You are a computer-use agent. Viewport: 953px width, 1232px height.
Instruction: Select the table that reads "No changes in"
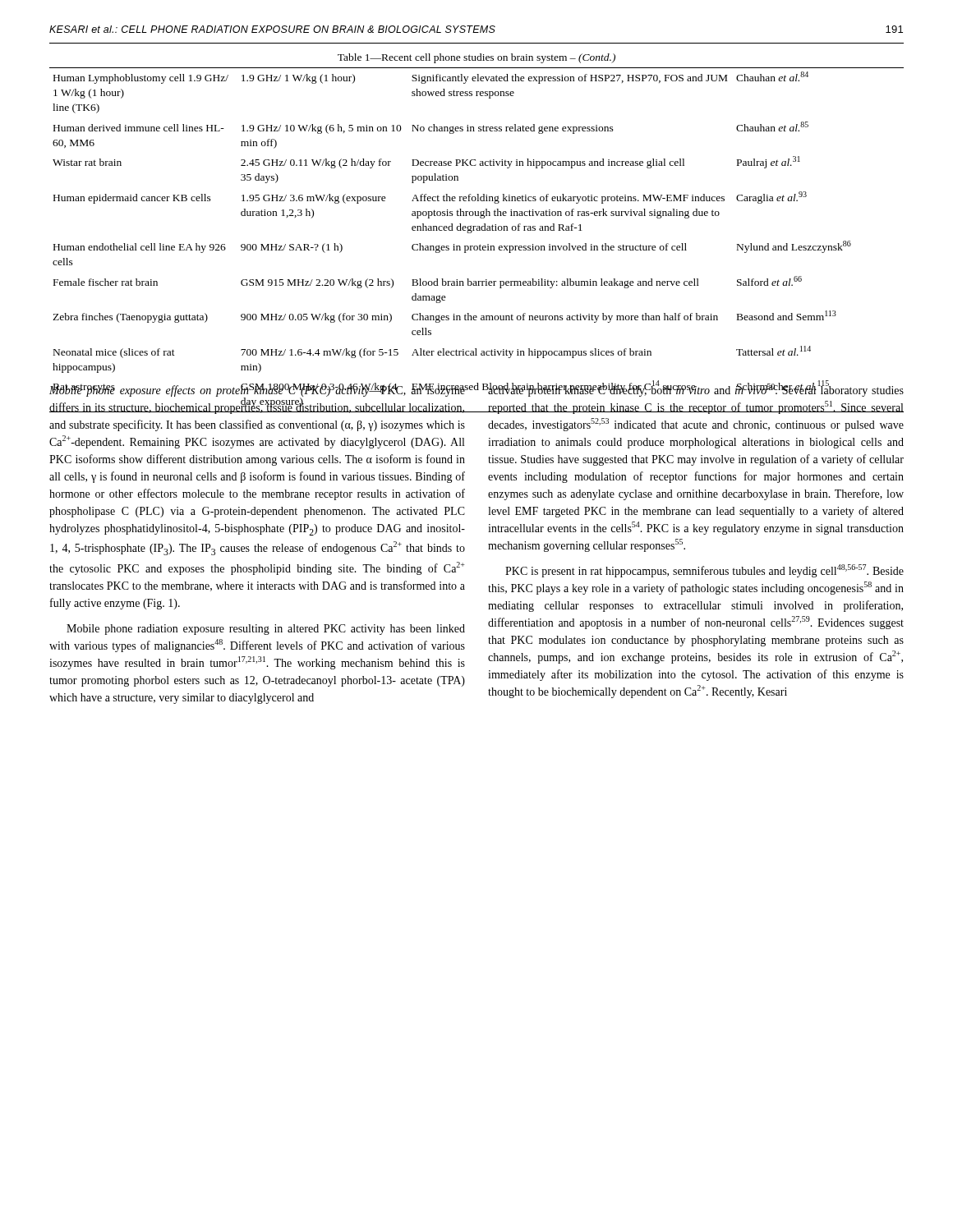pyautogui.click(x=476, y=232)
